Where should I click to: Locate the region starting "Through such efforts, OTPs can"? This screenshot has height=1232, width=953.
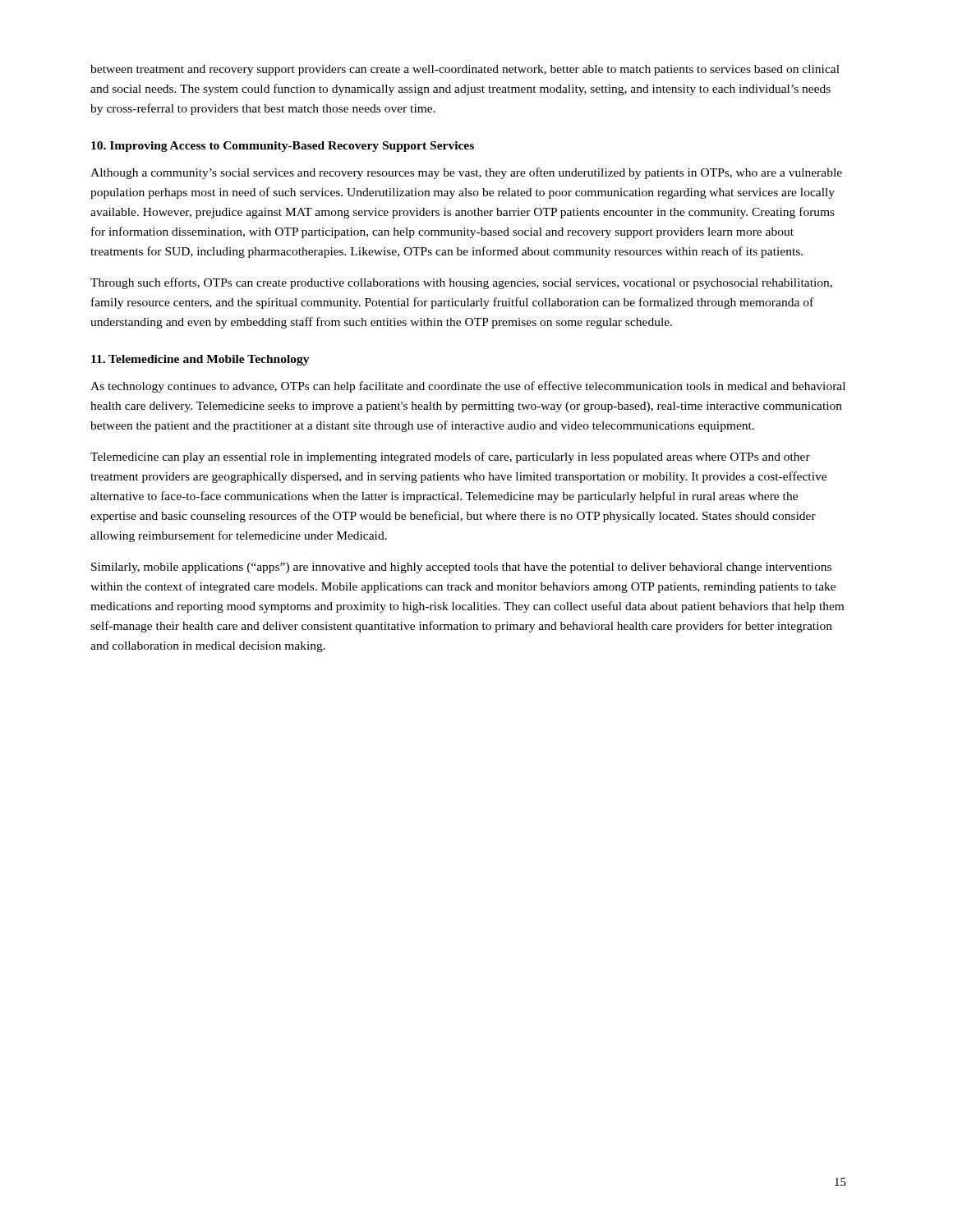click(x=468, y=302)
